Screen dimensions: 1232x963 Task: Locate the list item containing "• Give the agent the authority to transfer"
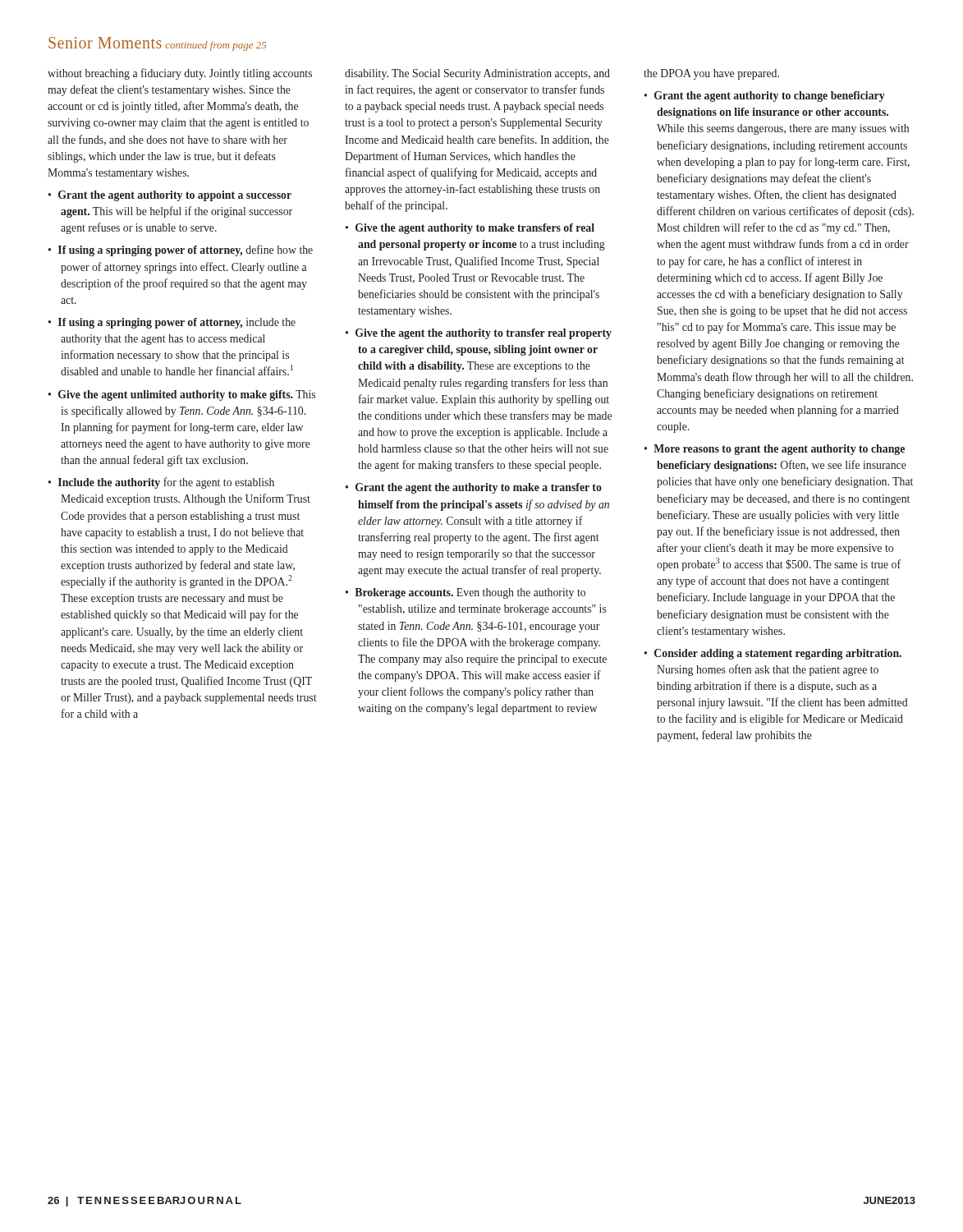coord(478,399)
